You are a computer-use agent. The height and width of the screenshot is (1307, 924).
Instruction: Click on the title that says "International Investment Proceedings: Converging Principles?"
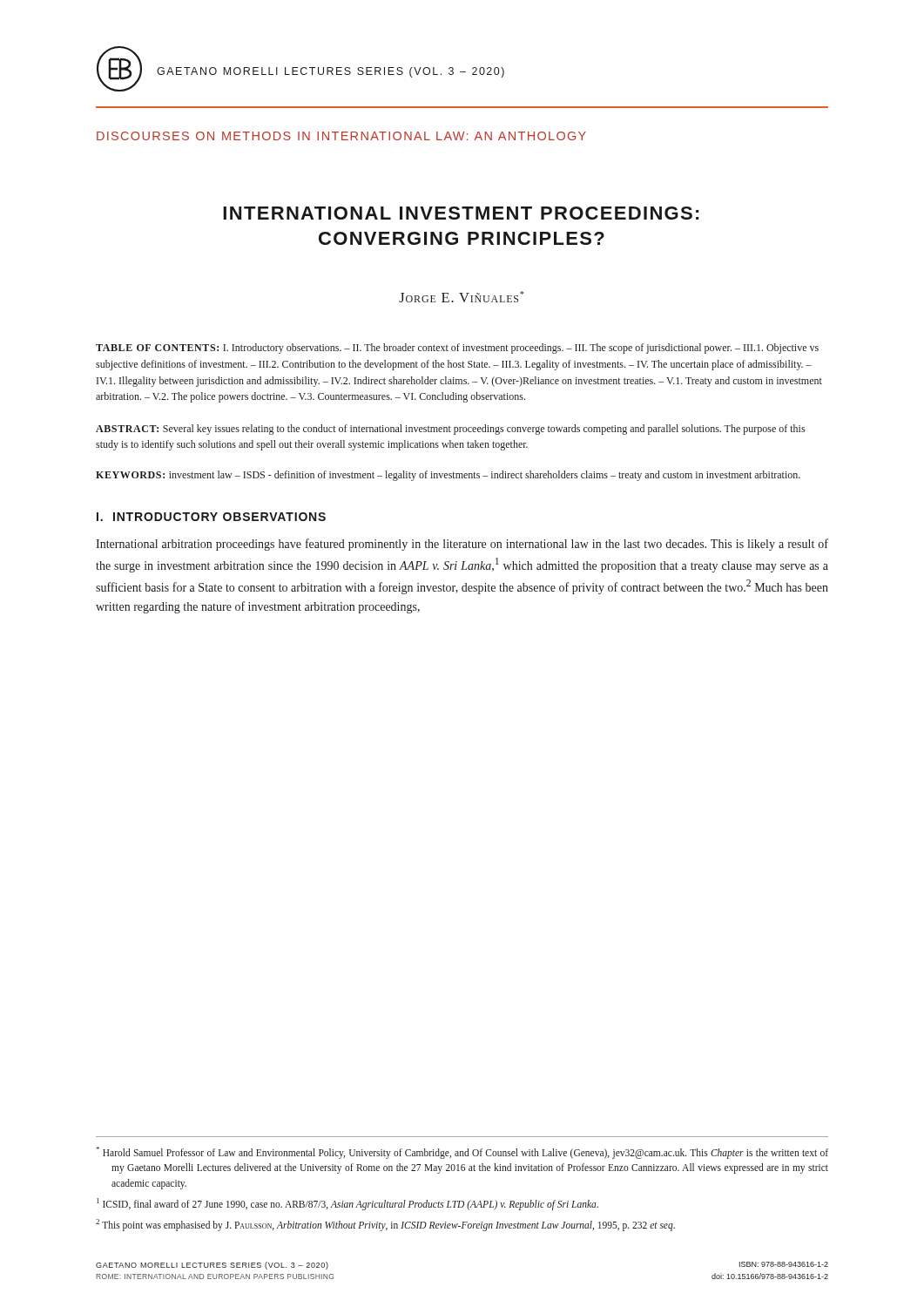tap(462, 226)
